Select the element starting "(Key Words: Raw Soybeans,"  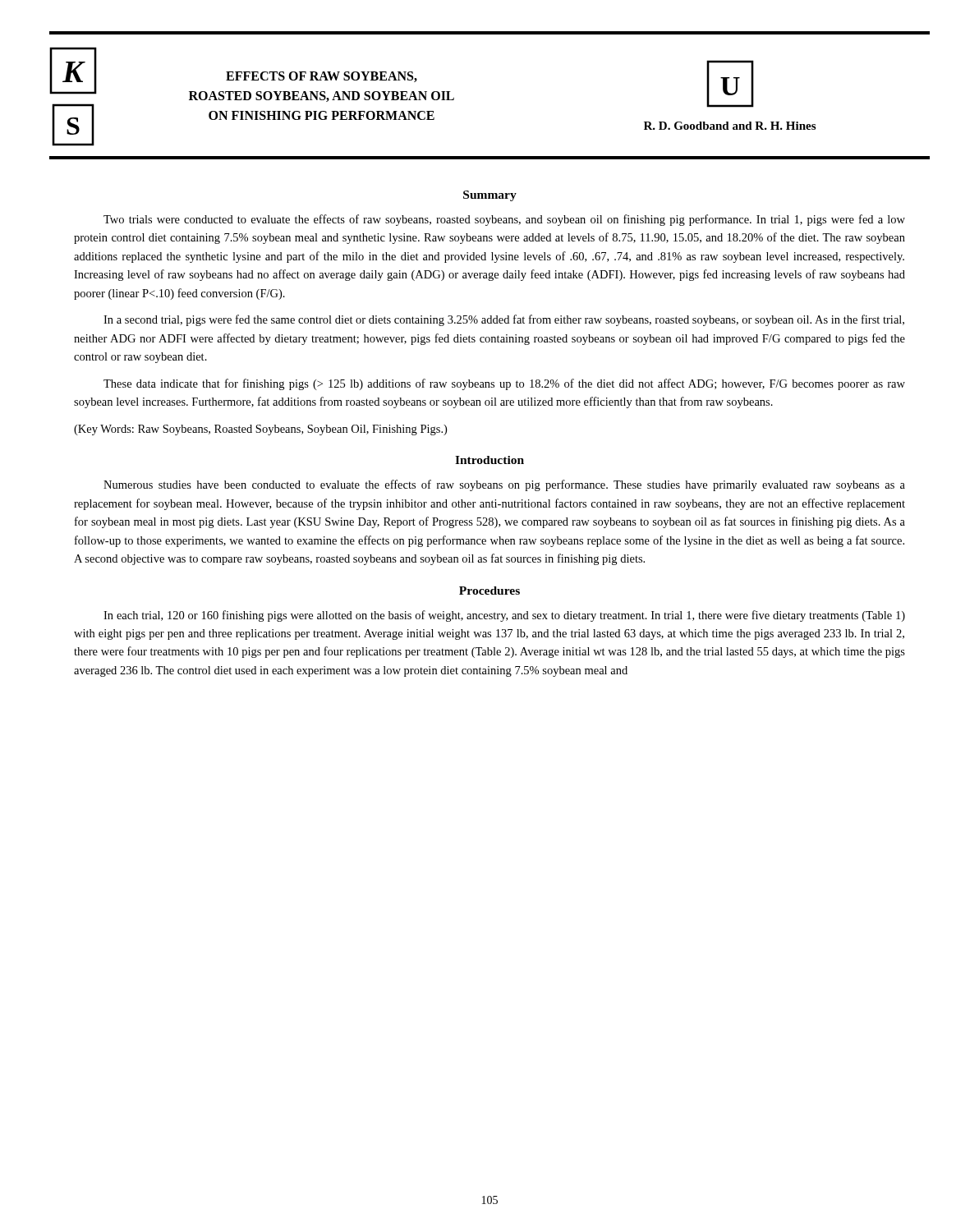tap(261, 428)
